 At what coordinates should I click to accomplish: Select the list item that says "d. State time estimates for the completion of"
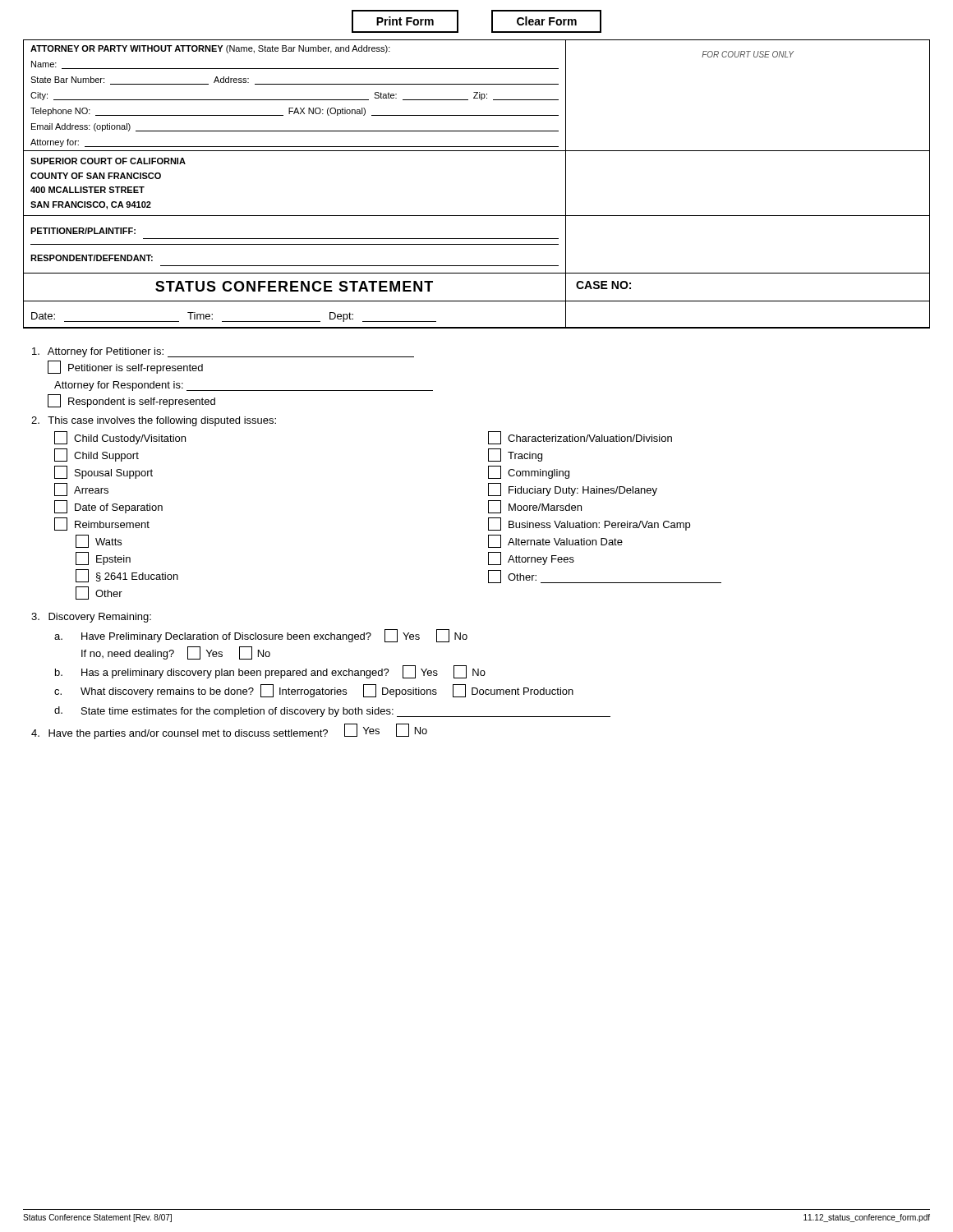488,710
